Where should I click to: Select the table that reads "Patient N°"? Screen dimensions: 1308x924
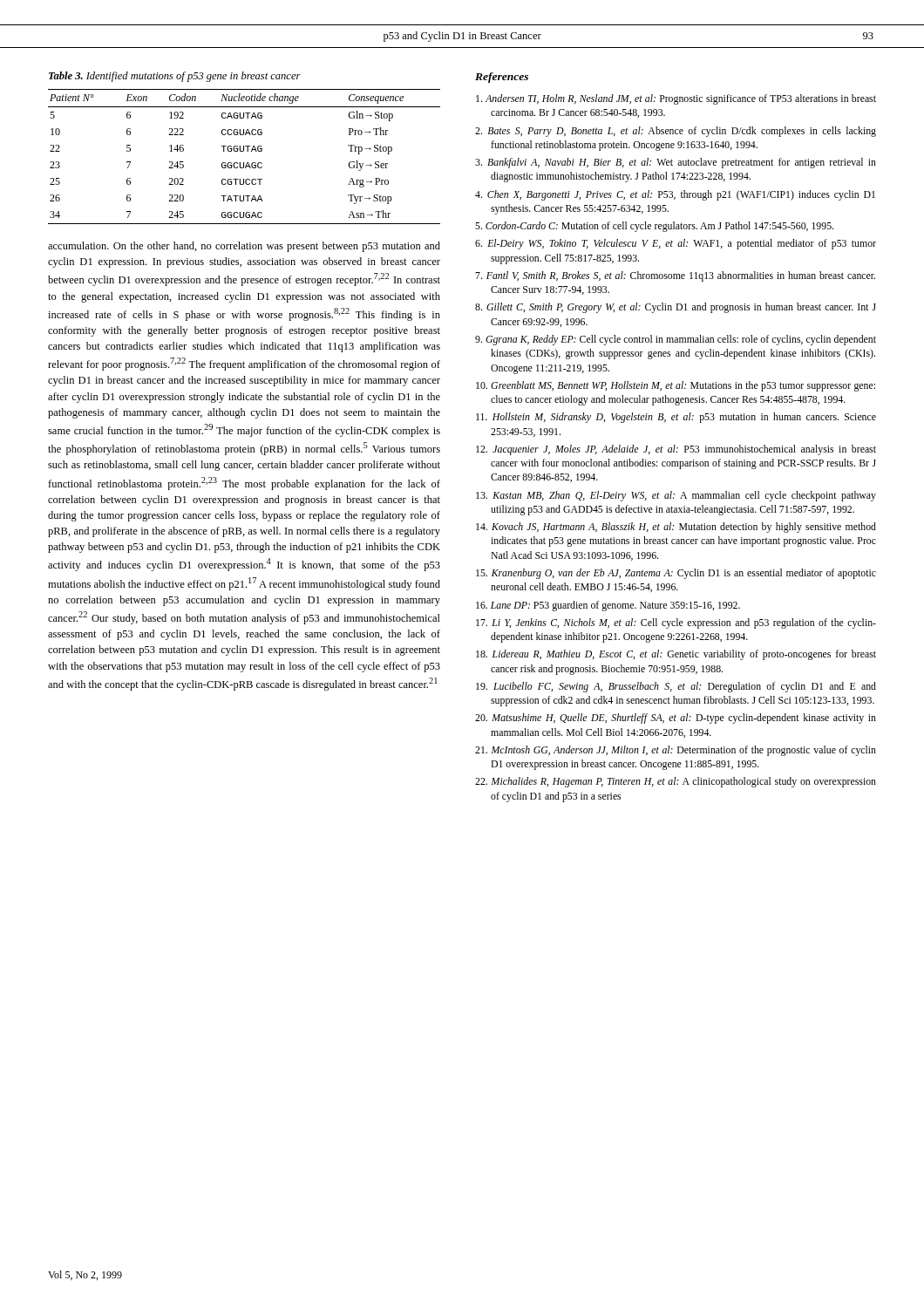pyautogui.click(x=244, y=157)
